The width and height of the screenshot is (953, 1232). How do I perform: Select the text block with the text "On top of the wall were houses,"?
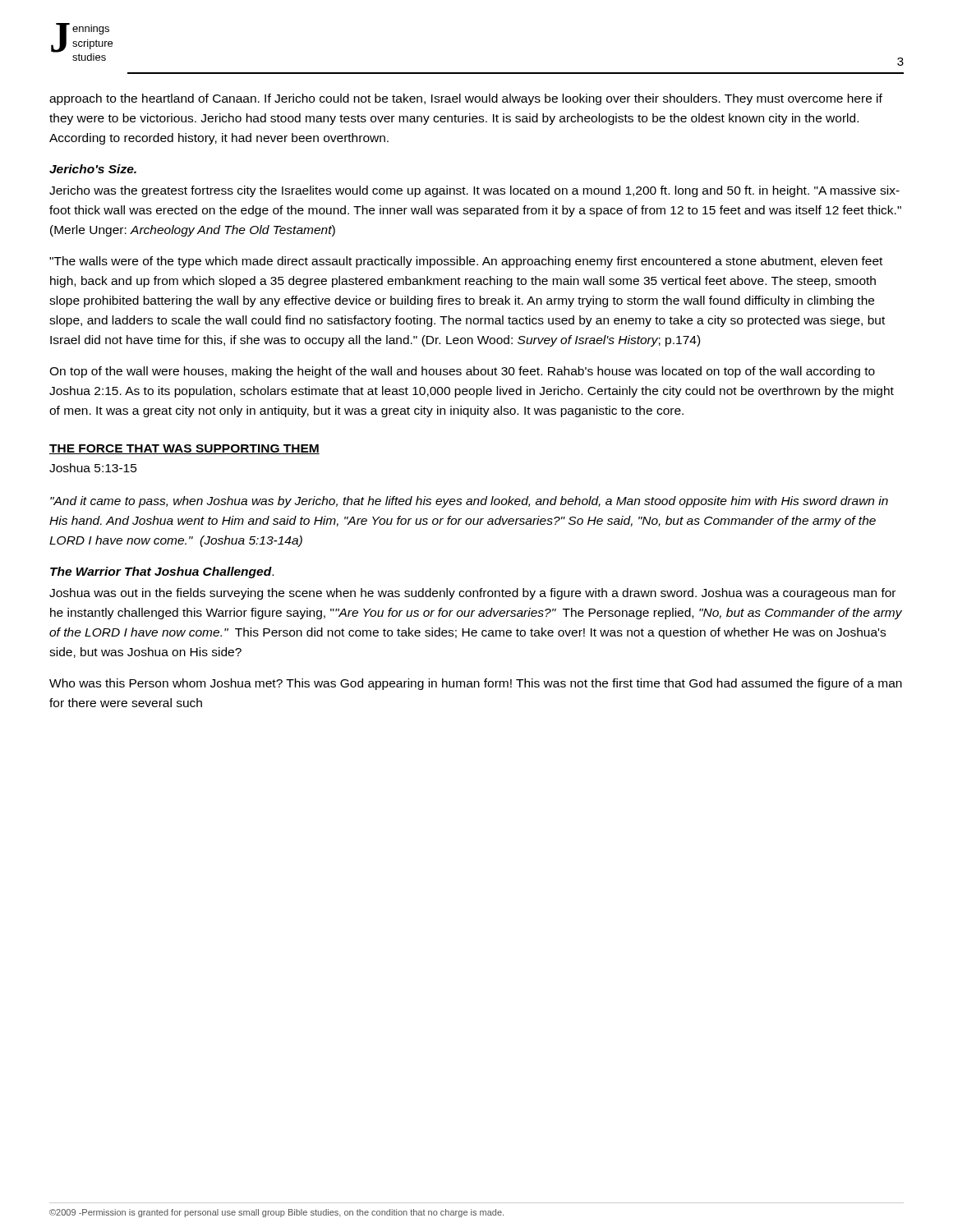coord(476,391)
